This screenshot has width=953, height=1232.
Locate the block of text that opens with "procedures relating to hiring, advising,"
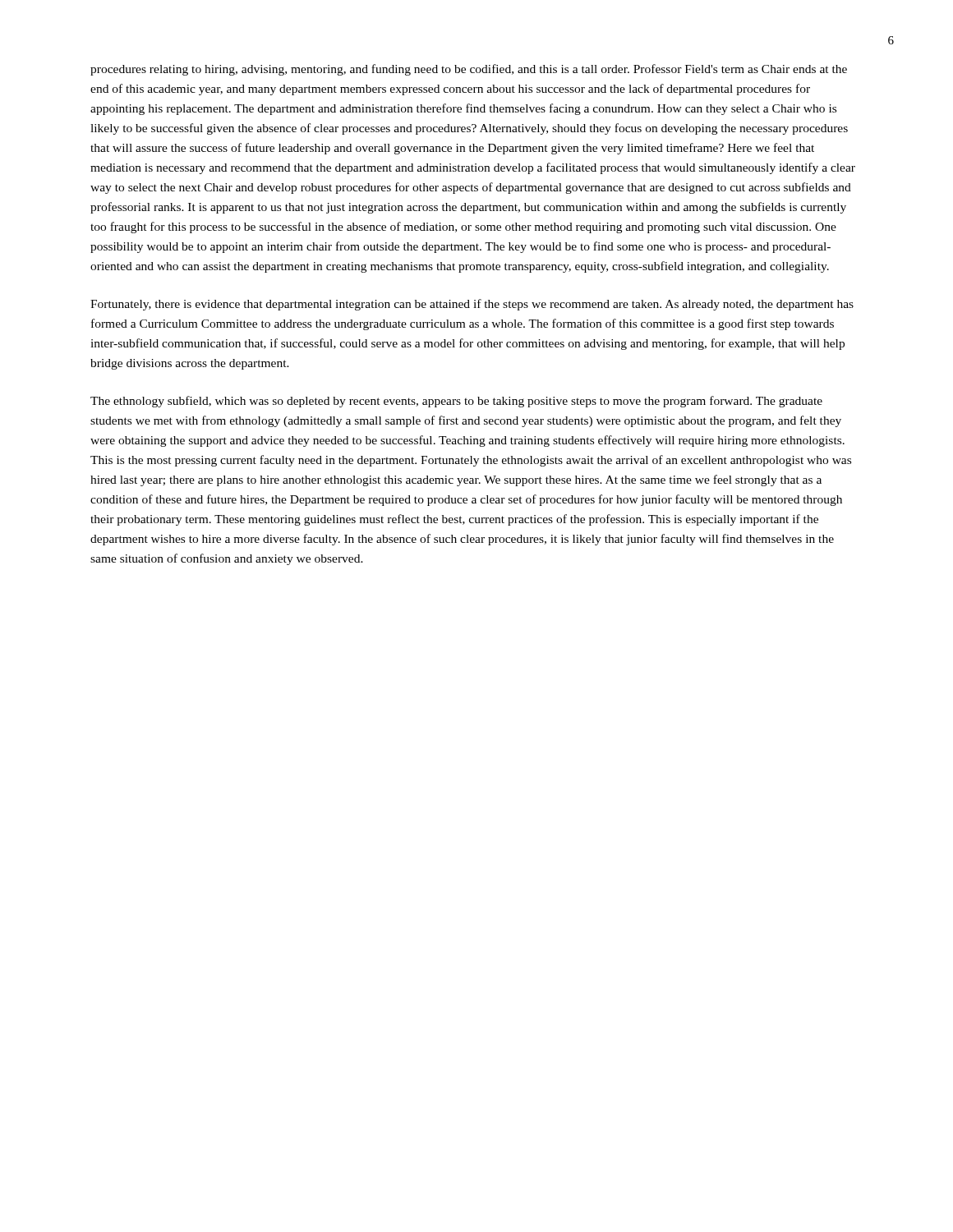pyautogui.click(x=473, y=167)
